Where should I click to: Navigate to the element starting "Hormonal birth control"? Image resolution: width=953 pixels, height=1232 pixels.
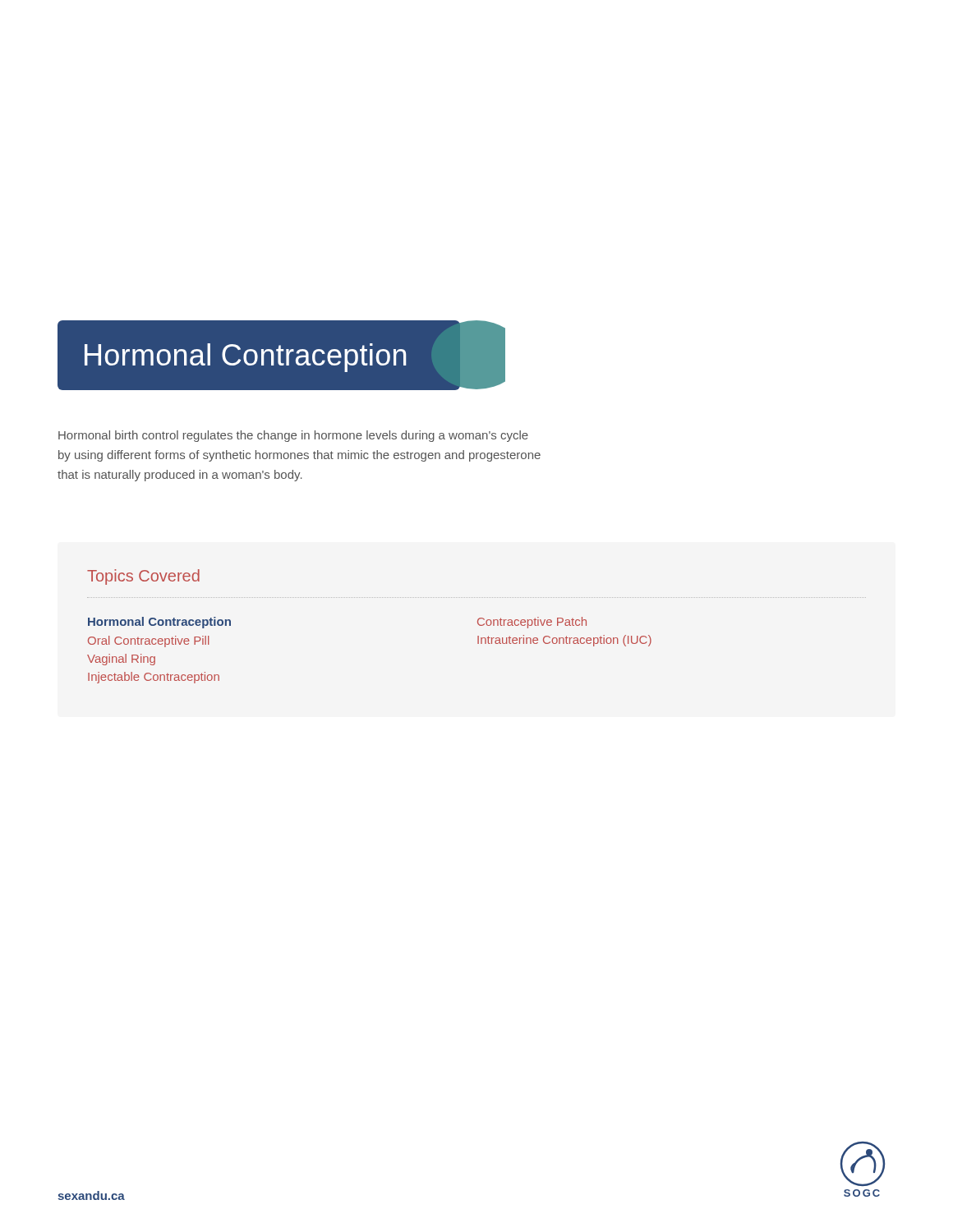click(299, 455)
